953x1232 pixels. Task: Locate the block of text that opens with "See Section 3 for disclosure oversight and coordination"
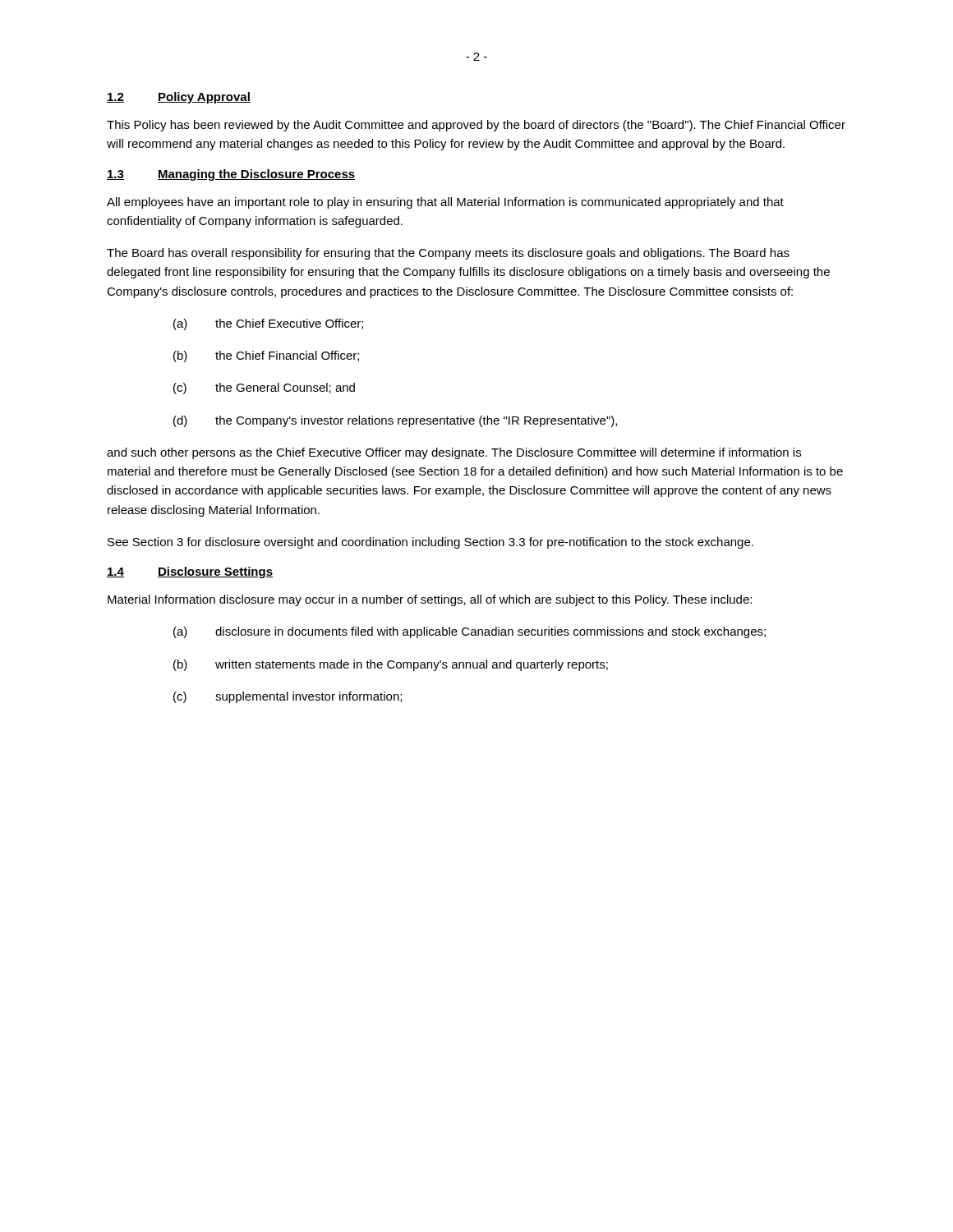point(431,541)
